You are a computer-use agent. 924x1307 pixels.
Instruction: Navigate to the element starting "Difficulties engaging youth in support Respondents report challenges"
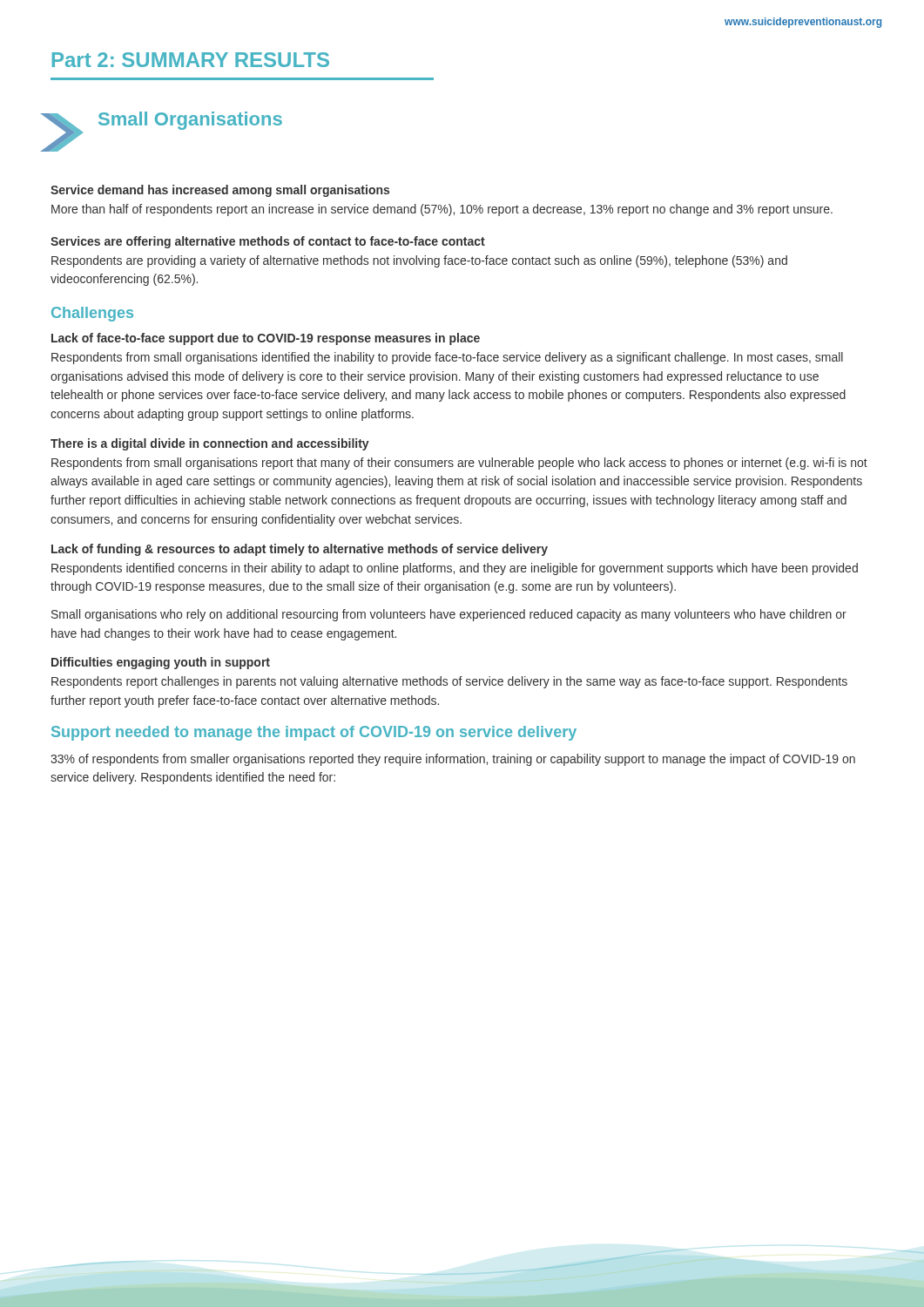[x=462, y=683]
